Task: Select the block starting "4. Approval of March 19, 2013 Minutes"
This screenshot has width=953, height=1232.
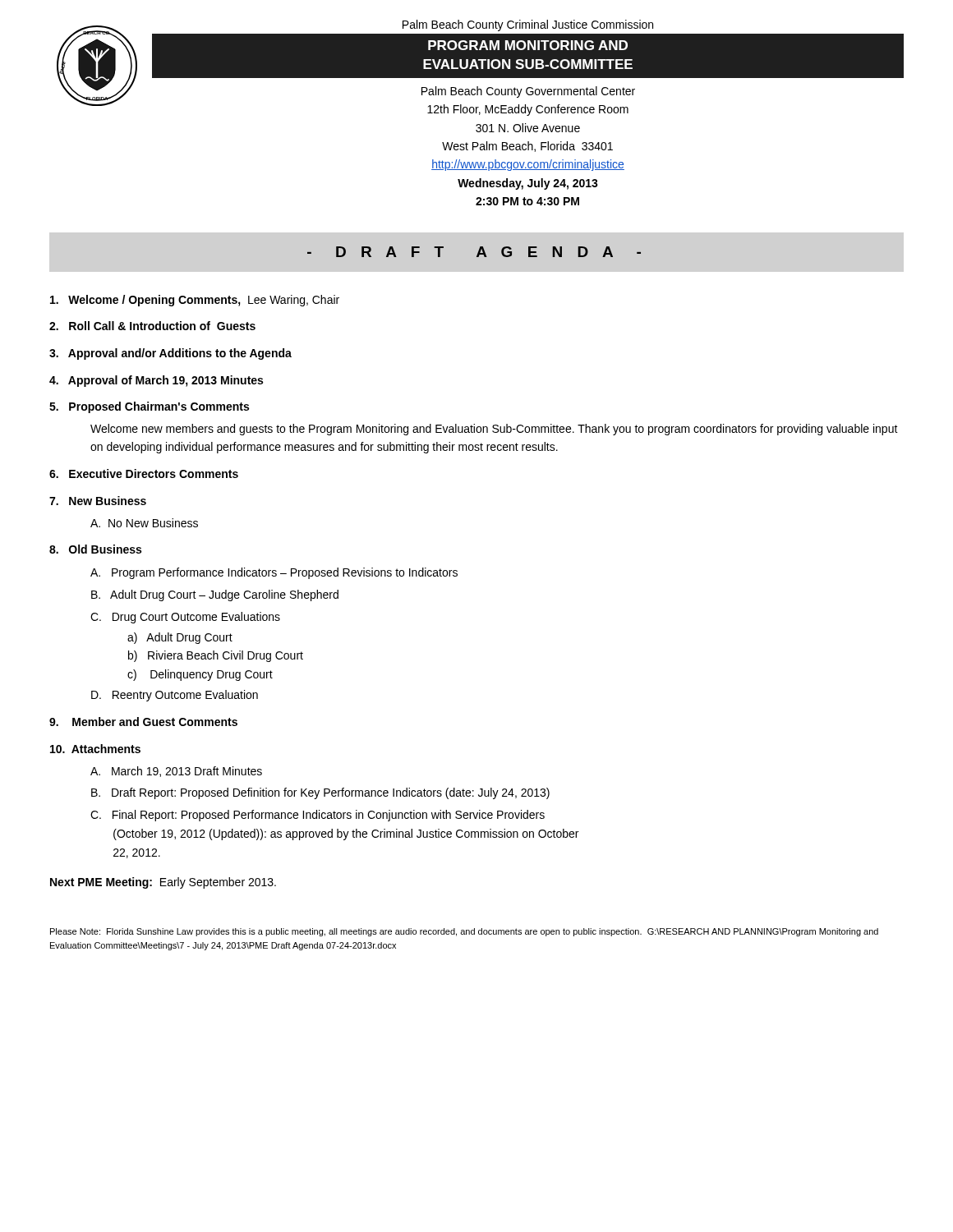Action: (x=156, y=380)
